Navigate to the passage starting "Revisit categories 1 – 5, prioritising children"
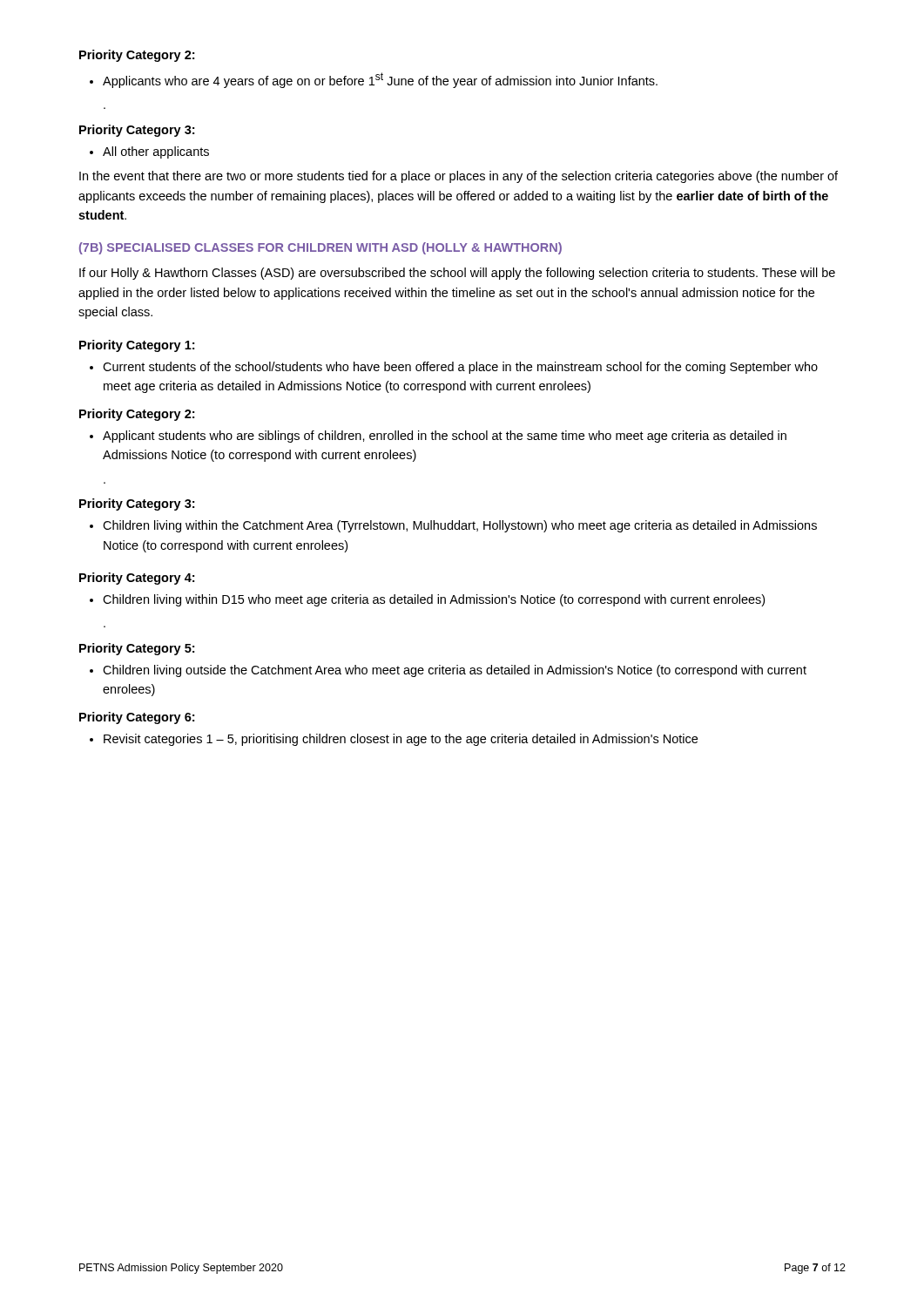 click(462, 739)
